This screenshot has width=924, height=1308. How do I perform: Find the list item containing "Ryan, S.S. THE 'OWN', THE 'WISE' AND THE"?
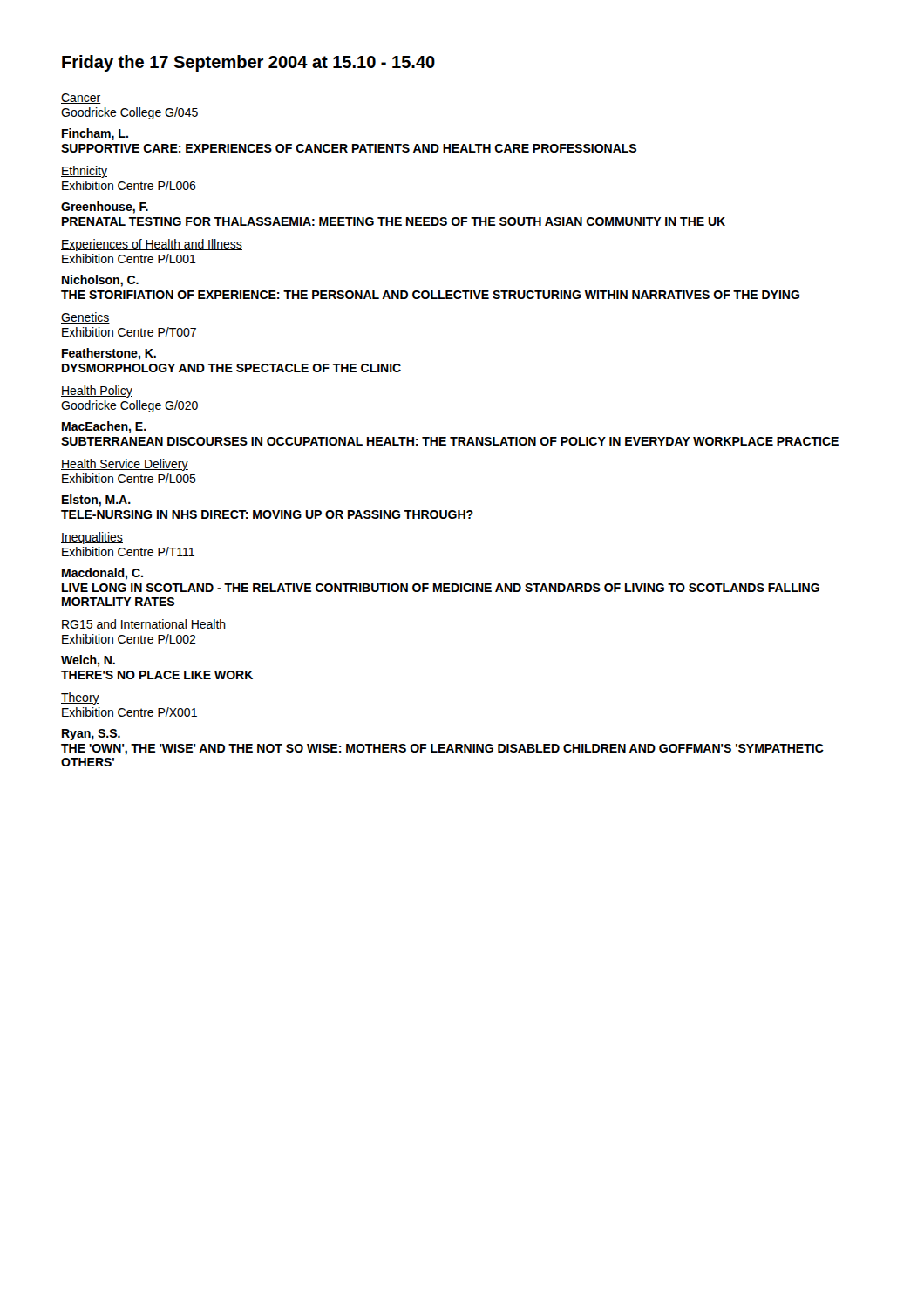462,748
